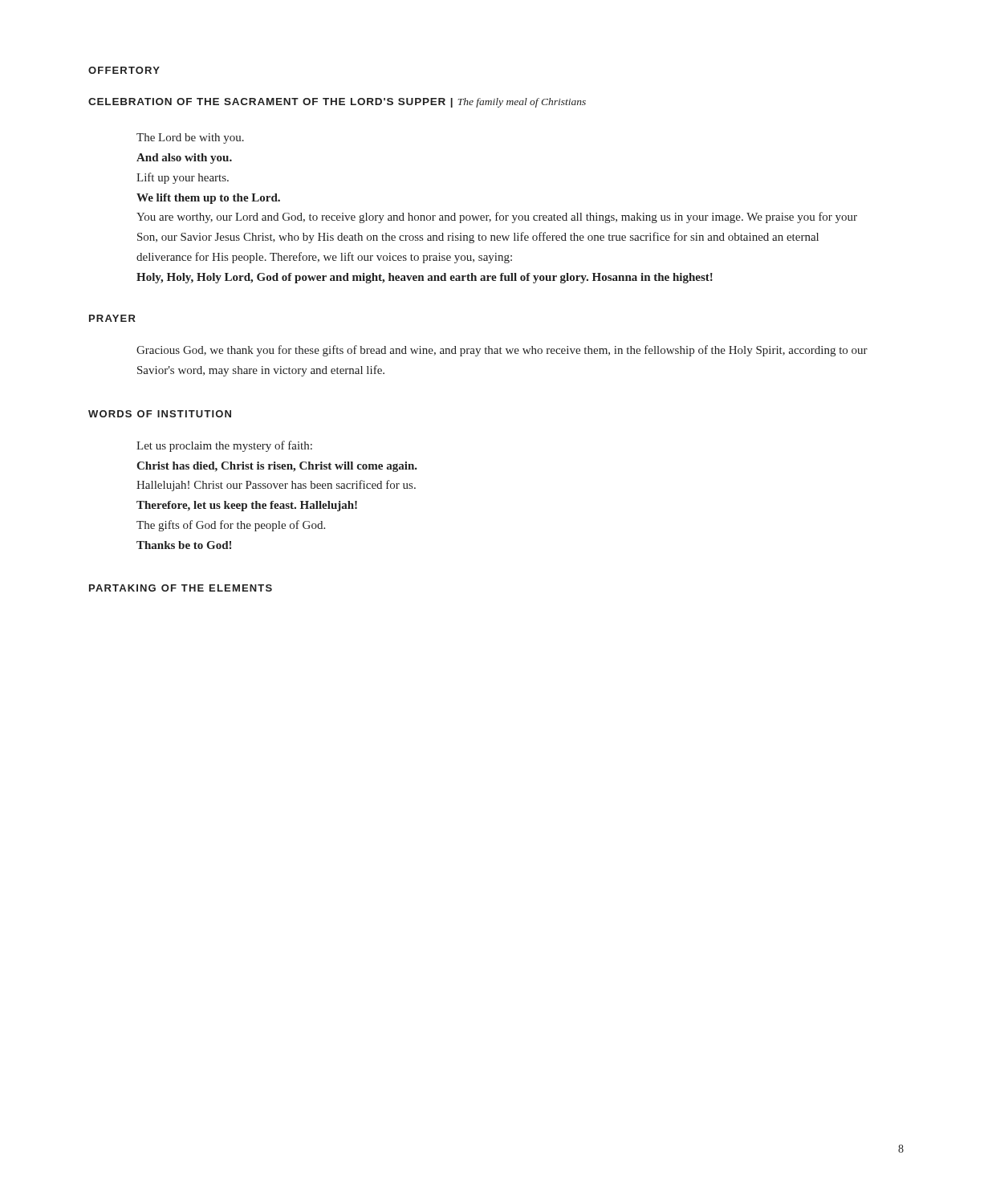
Task: Locate the text block that reads "Let us proclaim the mystery of"
Action: [277, 495]
